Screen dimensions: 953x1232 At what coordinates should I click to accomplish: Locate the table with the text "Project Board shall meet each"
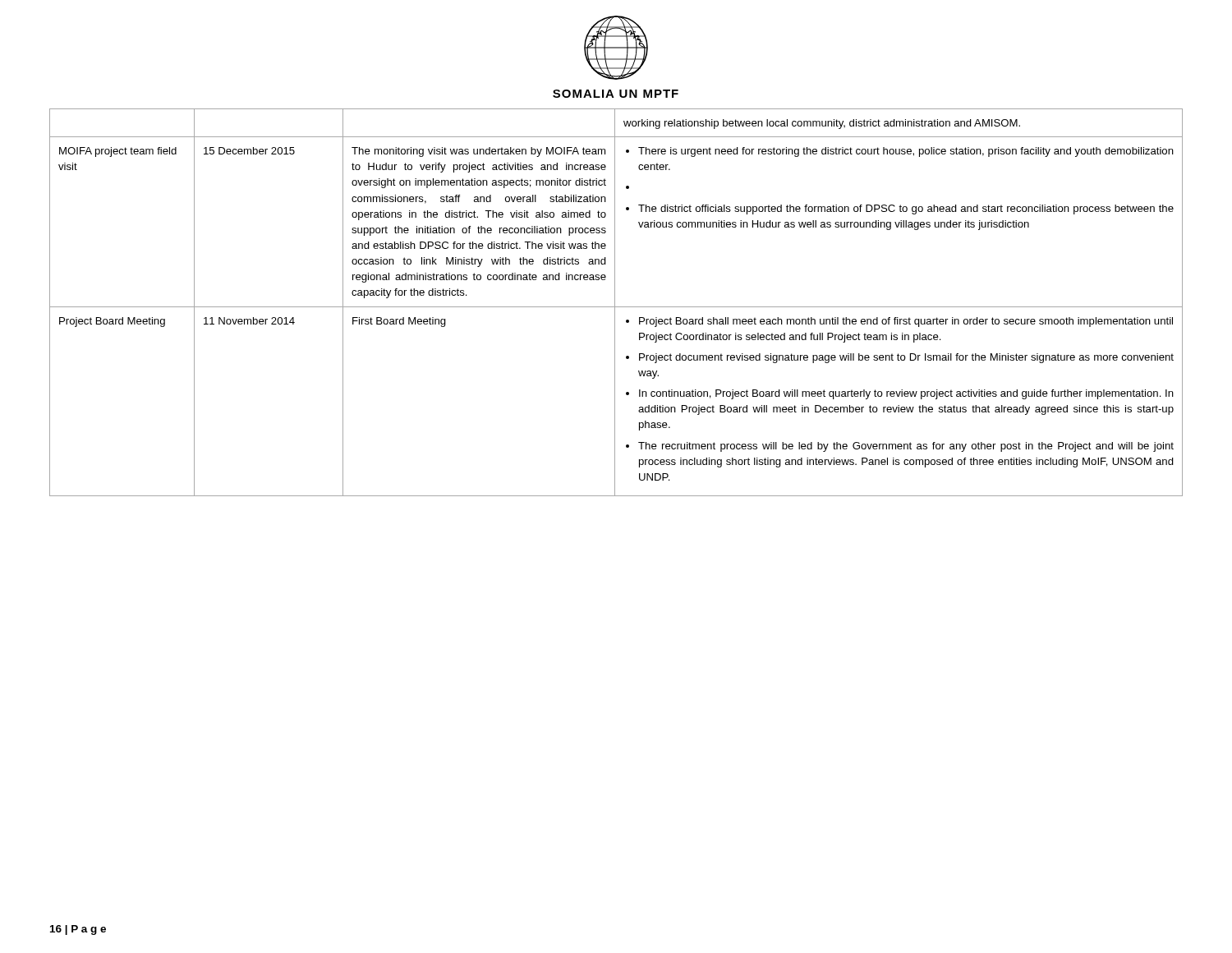pos(616,302)
